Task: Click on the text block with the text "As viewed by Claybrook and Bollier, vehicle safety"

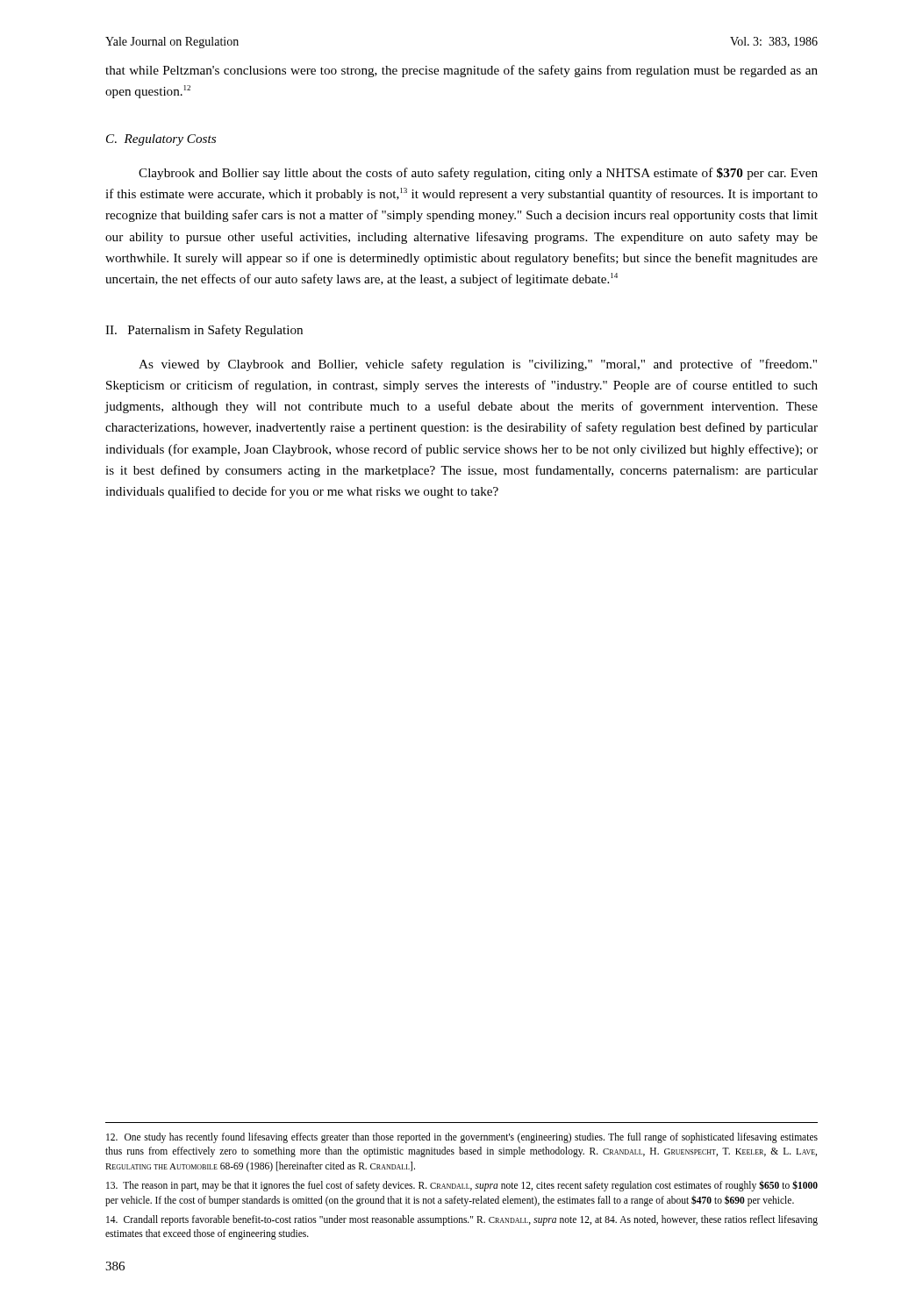Action: click(x=462, y=428)
